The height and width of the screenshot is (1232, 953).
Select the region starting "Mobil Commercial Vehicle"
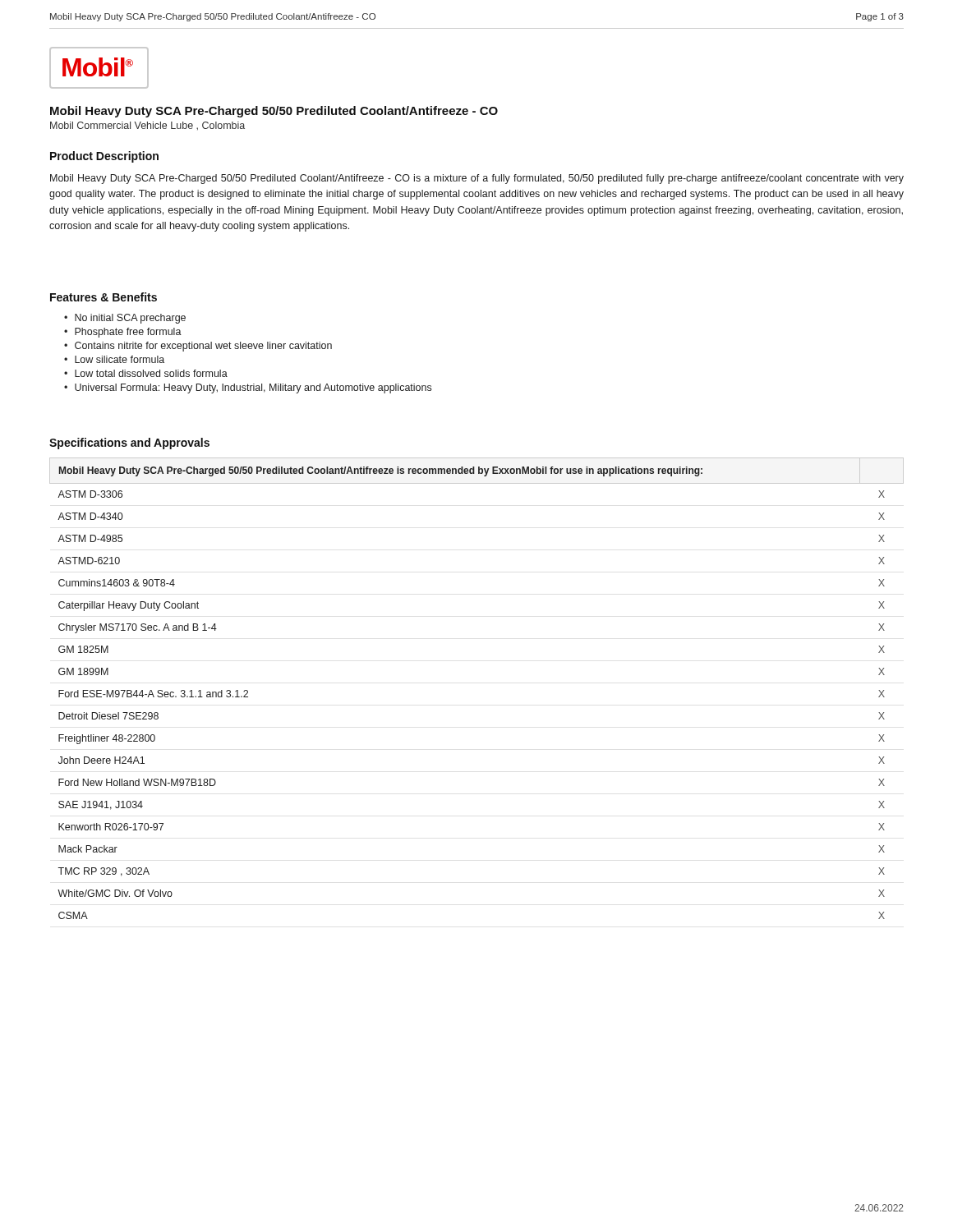pyautogui.click(x=147, y=126)
